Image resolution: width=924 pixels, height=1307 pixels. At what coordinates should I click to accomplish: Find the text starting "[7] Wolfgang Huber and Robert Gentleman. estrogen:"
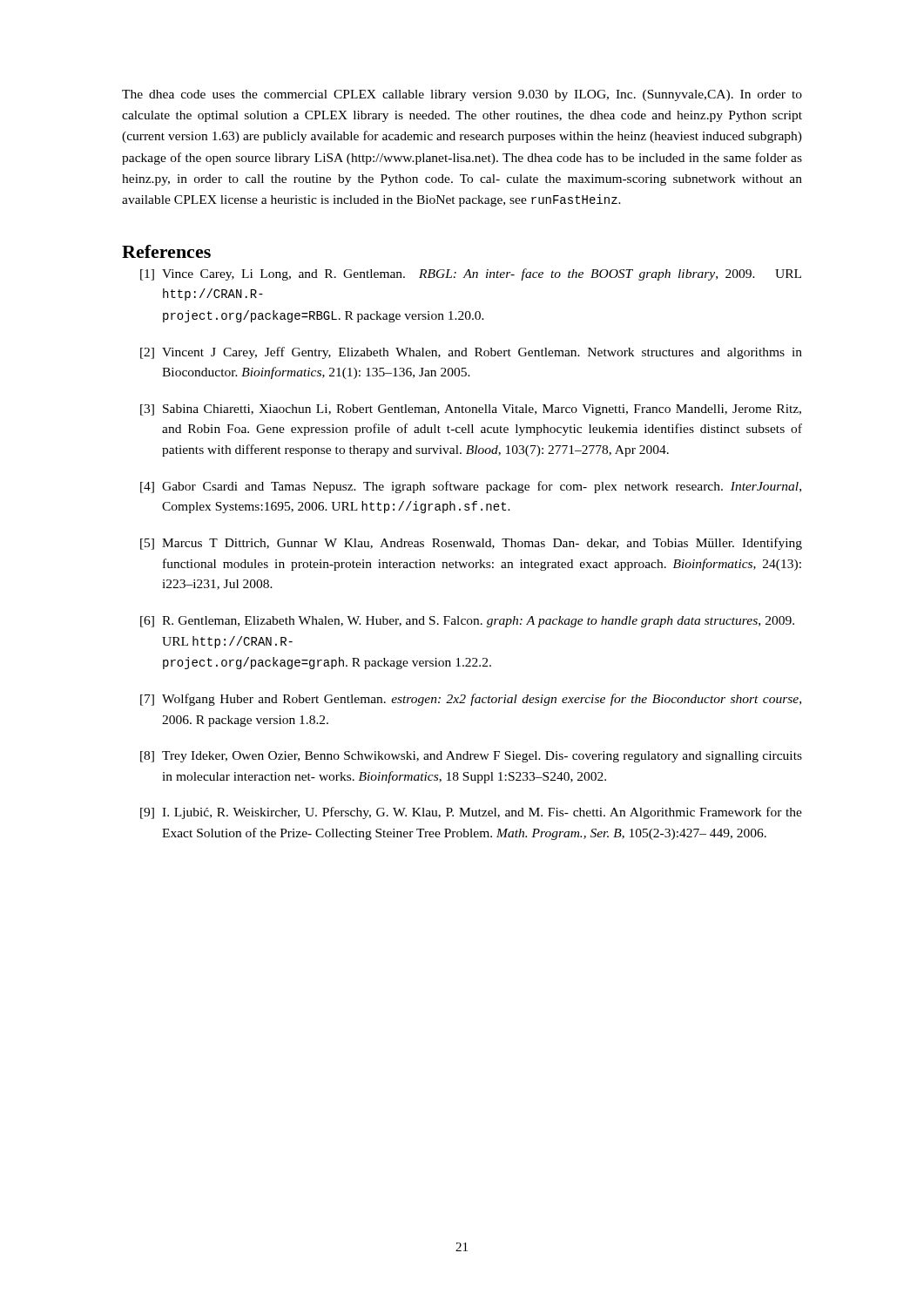pyautogui.click(x=462, y=709)
